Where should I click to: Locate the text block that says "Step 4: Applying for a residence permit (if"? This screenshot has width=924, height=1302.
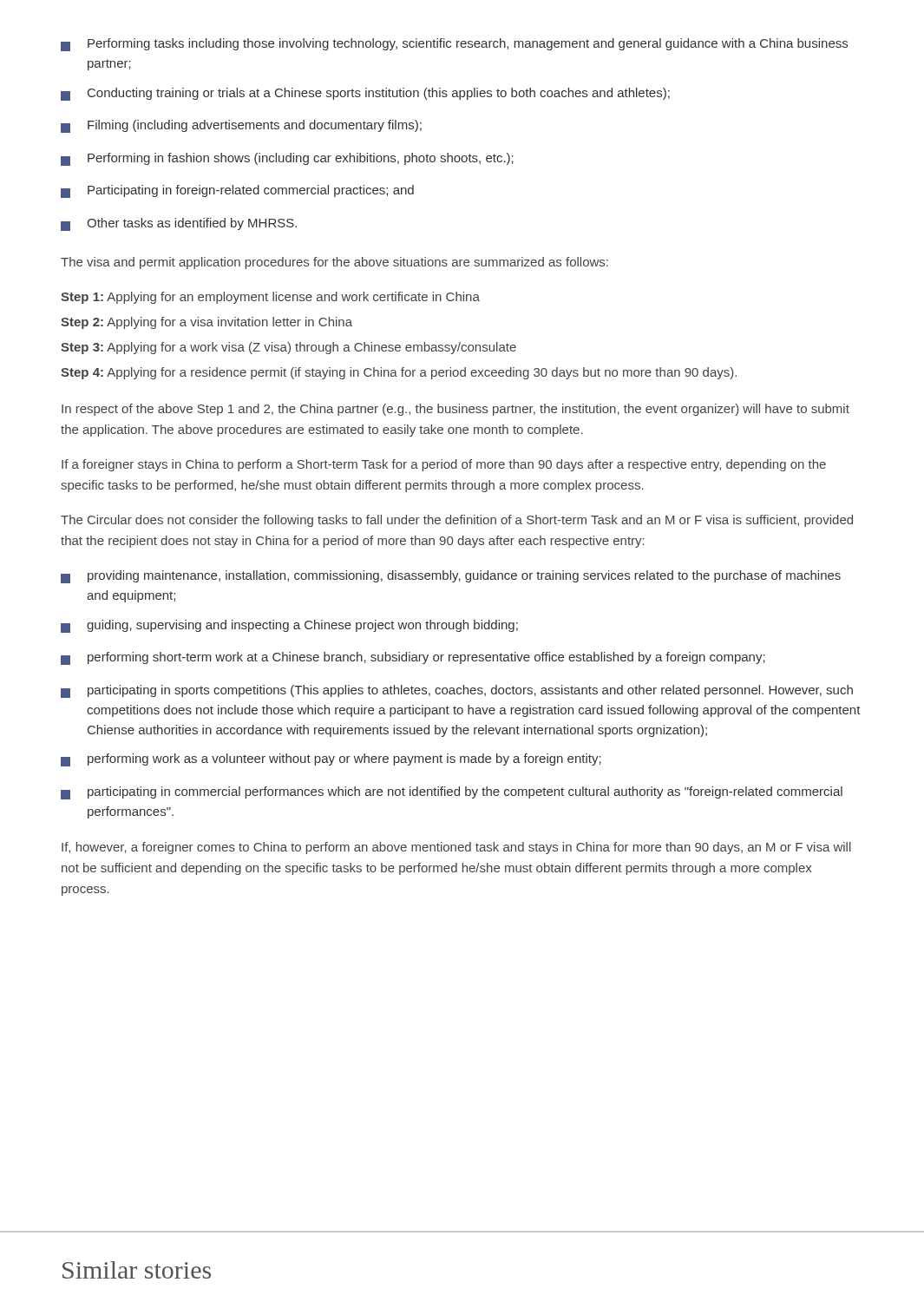(x=399, y=372)
